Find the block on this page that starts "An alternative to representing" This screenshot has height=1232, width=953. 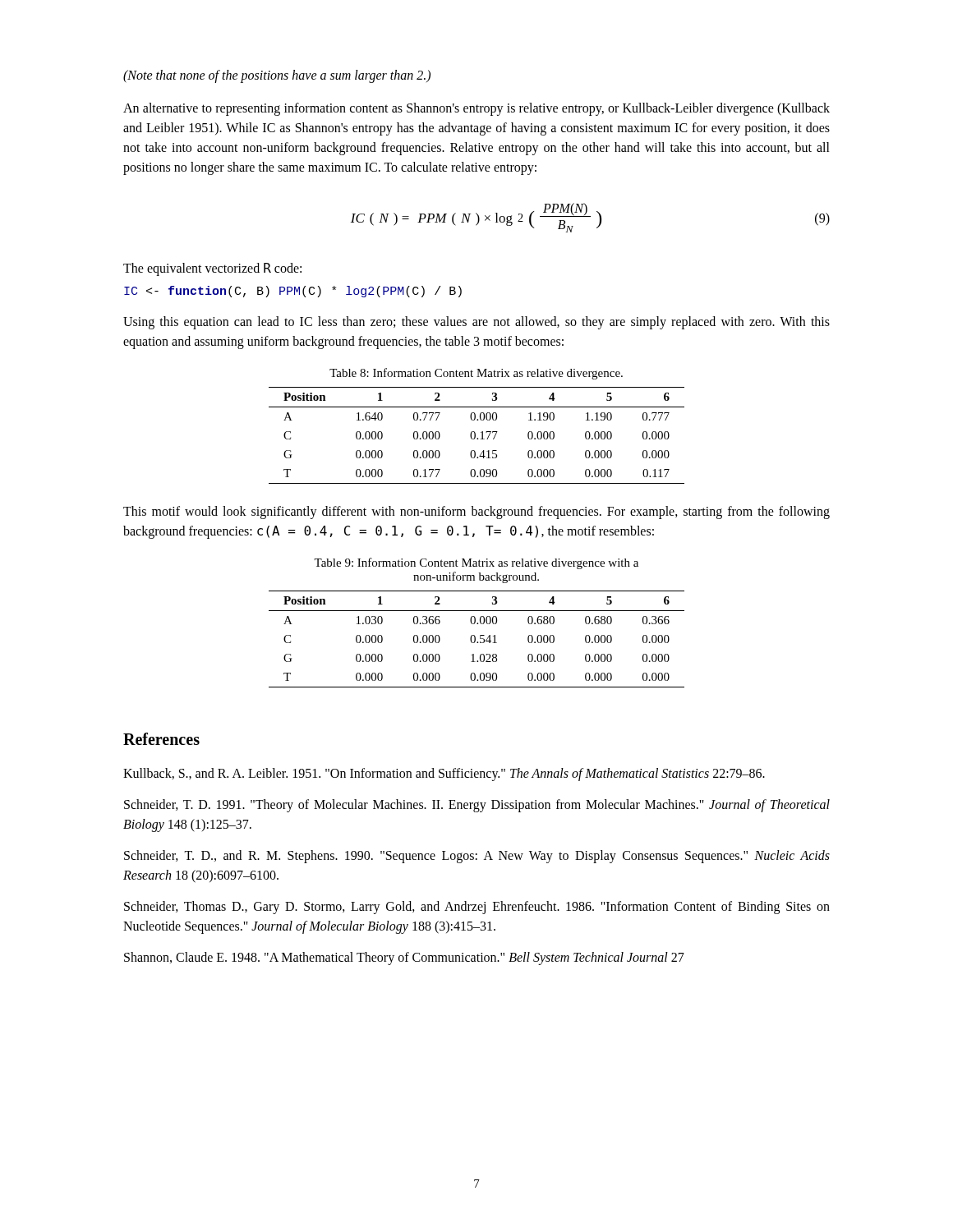click(476, 138)
